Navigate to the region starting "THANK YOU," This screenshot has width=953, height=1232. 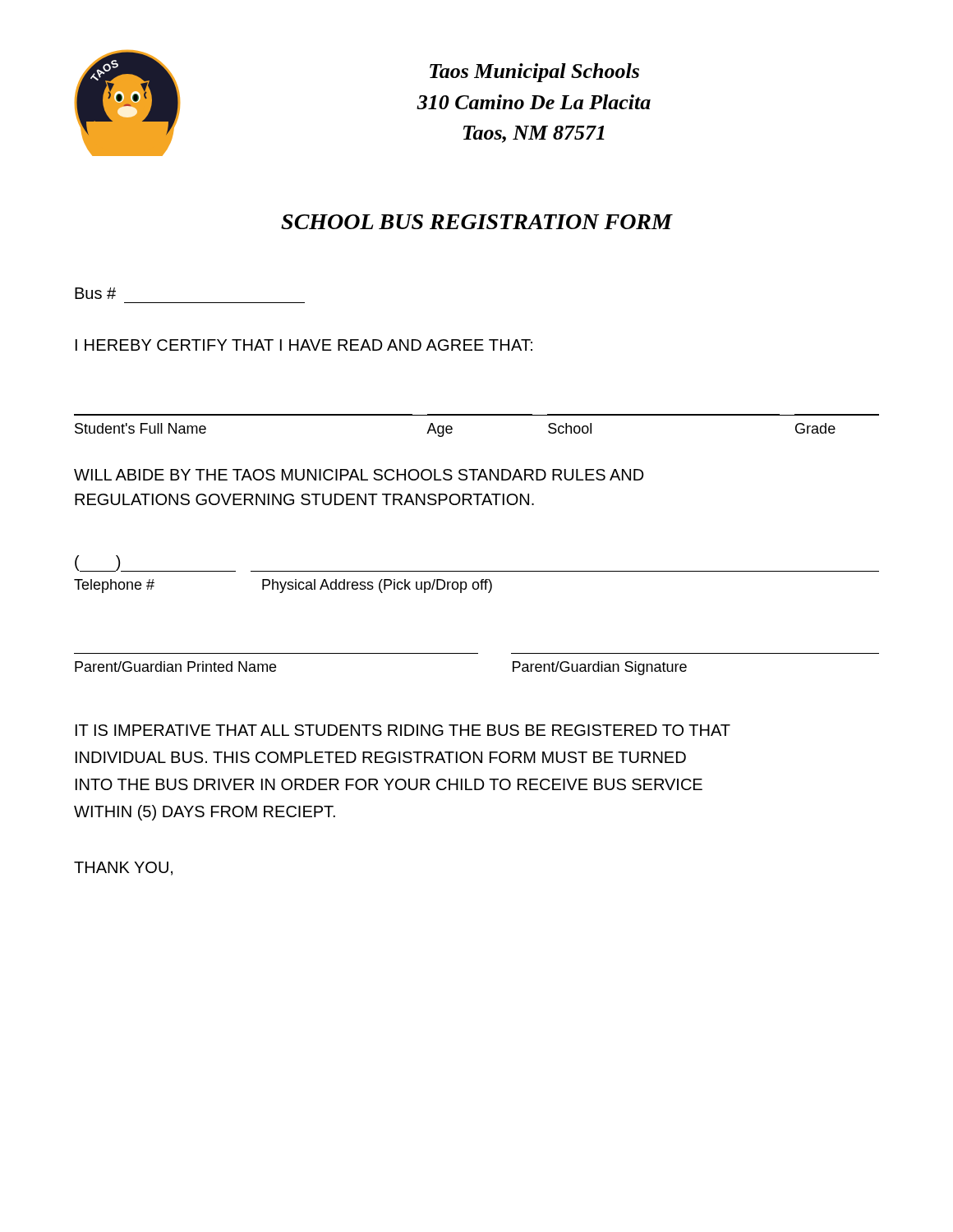pos(124,867)
